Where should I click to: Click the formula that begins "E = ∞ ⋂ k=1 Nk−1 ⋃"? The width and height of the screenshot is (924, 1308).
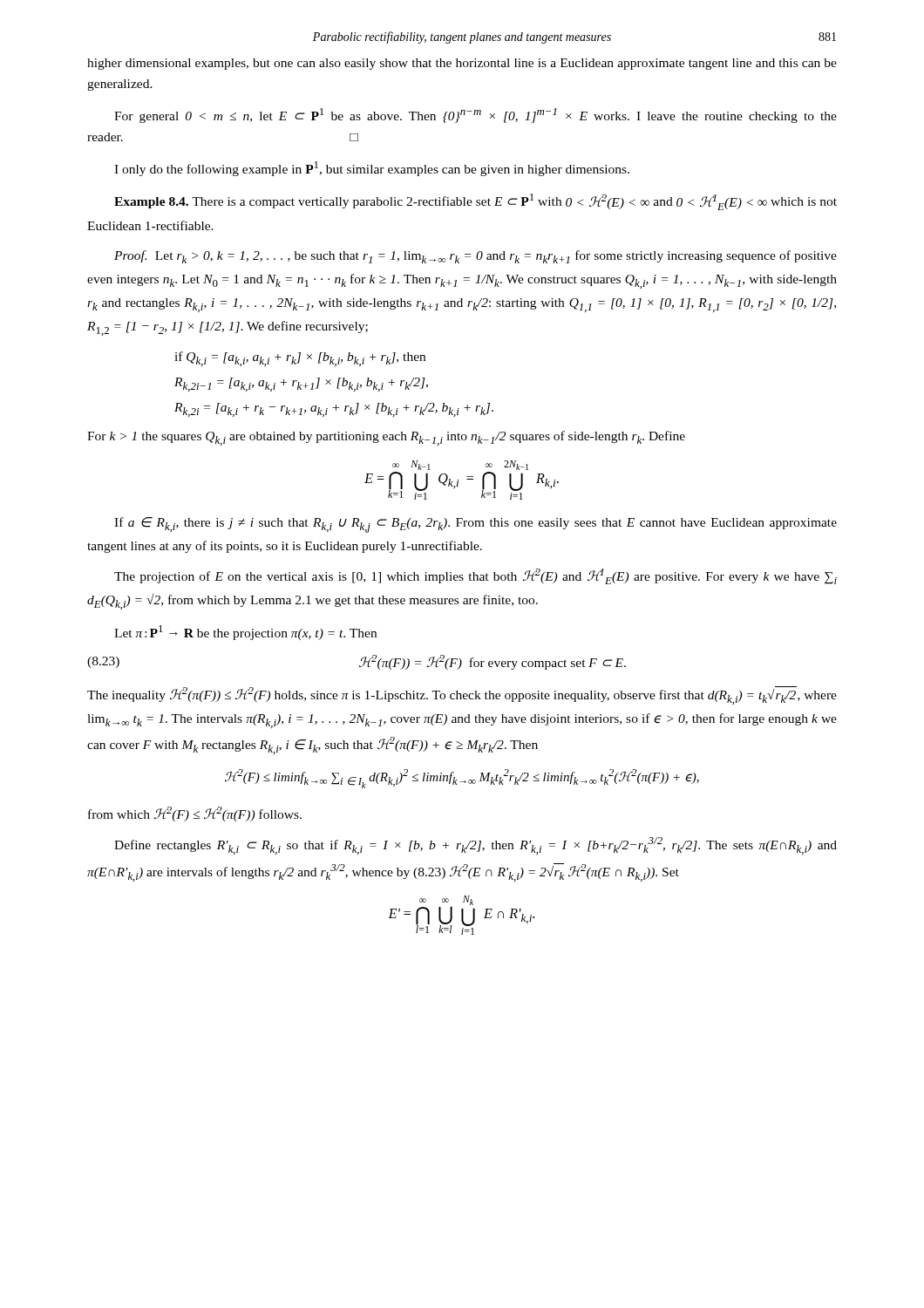(462, 480)
